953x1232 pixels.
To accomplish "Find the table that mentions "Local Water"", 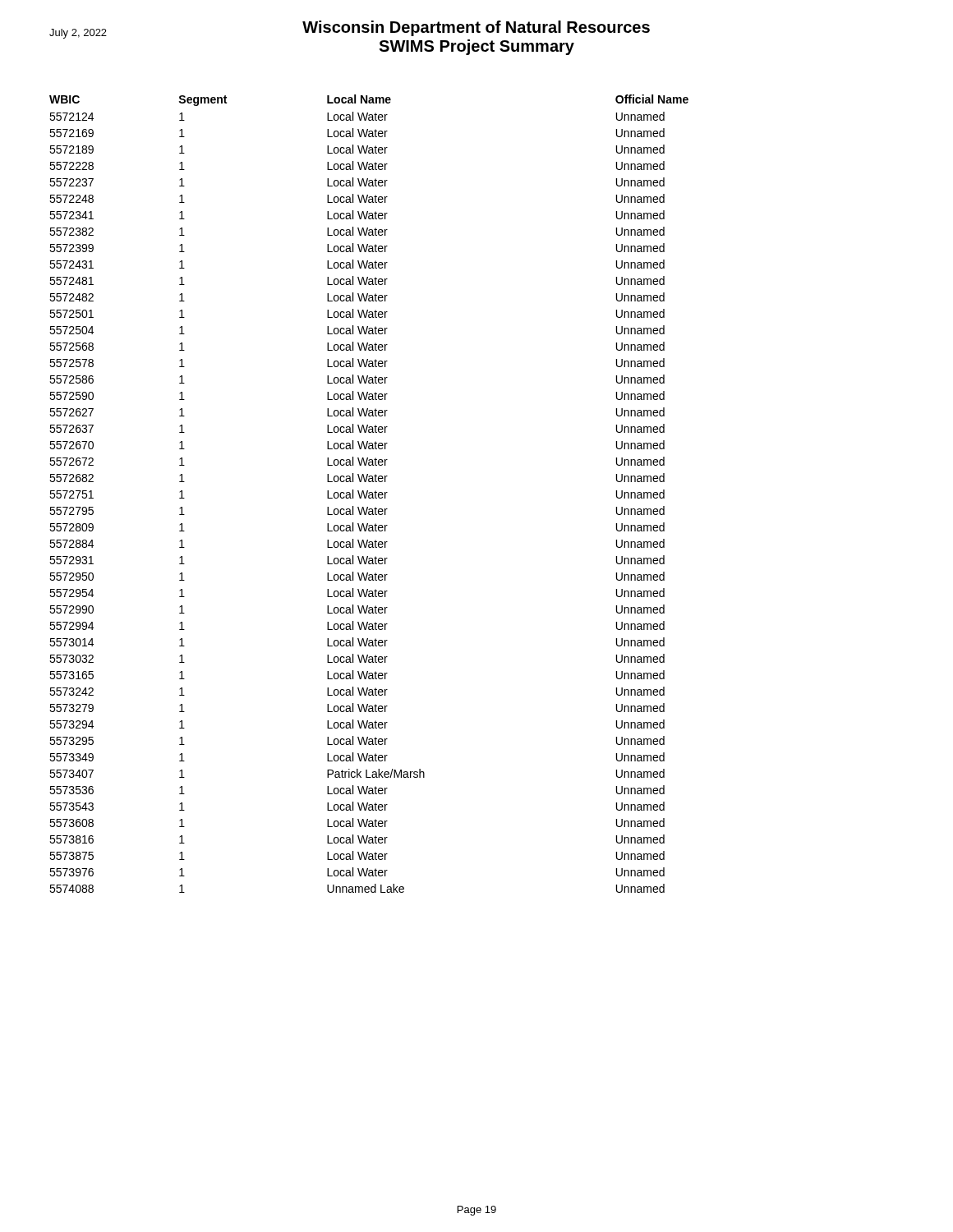I will (x=476, y=494).
